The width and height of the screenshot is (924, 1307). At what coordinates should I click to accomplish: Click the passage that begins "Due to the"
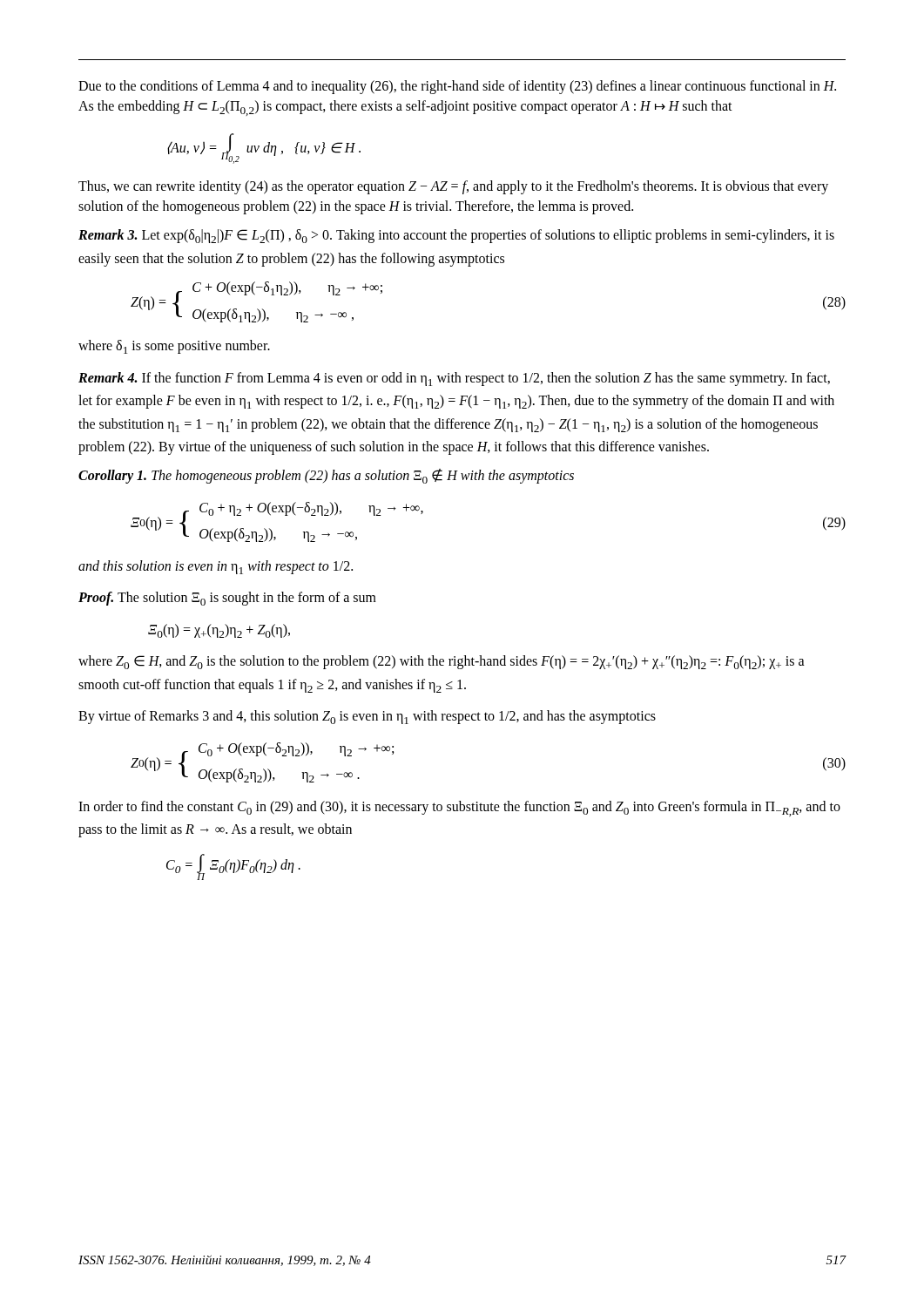458,98
